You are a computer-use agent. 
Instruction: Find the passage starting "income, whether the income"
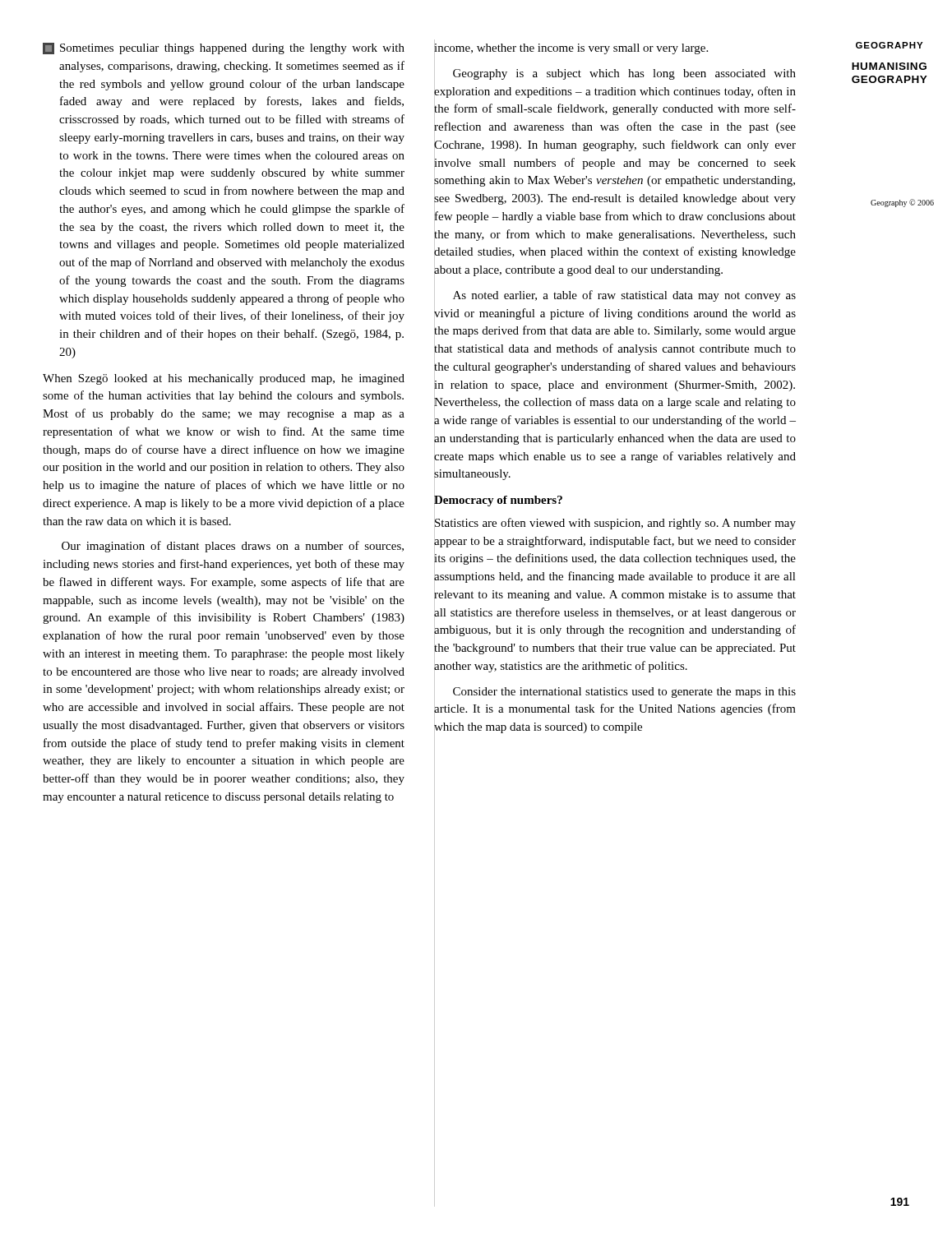tap(615, 48)
